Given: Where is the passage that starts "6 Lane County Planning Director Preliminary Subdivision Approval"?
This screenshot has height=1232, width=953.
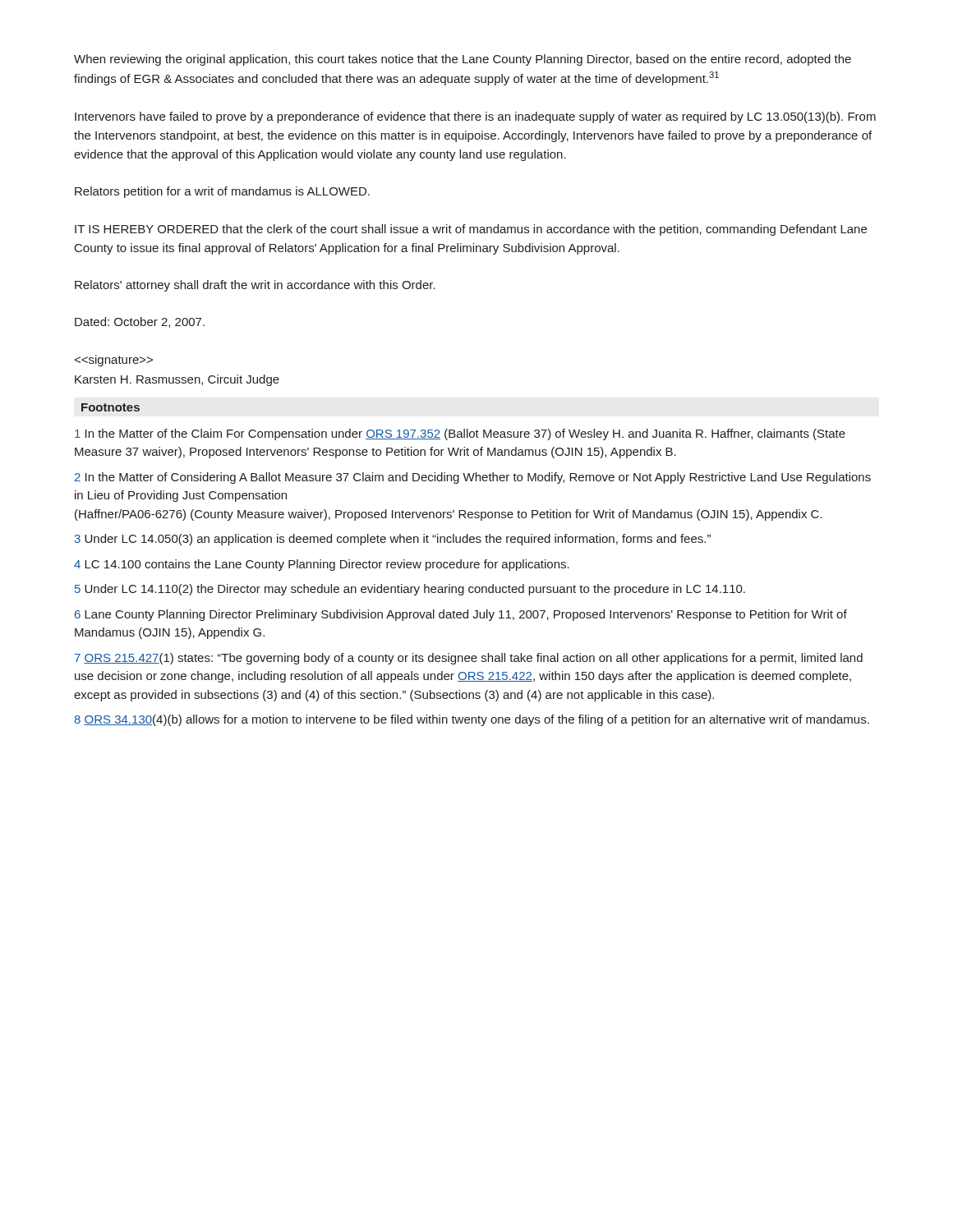Looking at the screenshot, I should coord(460,623).
